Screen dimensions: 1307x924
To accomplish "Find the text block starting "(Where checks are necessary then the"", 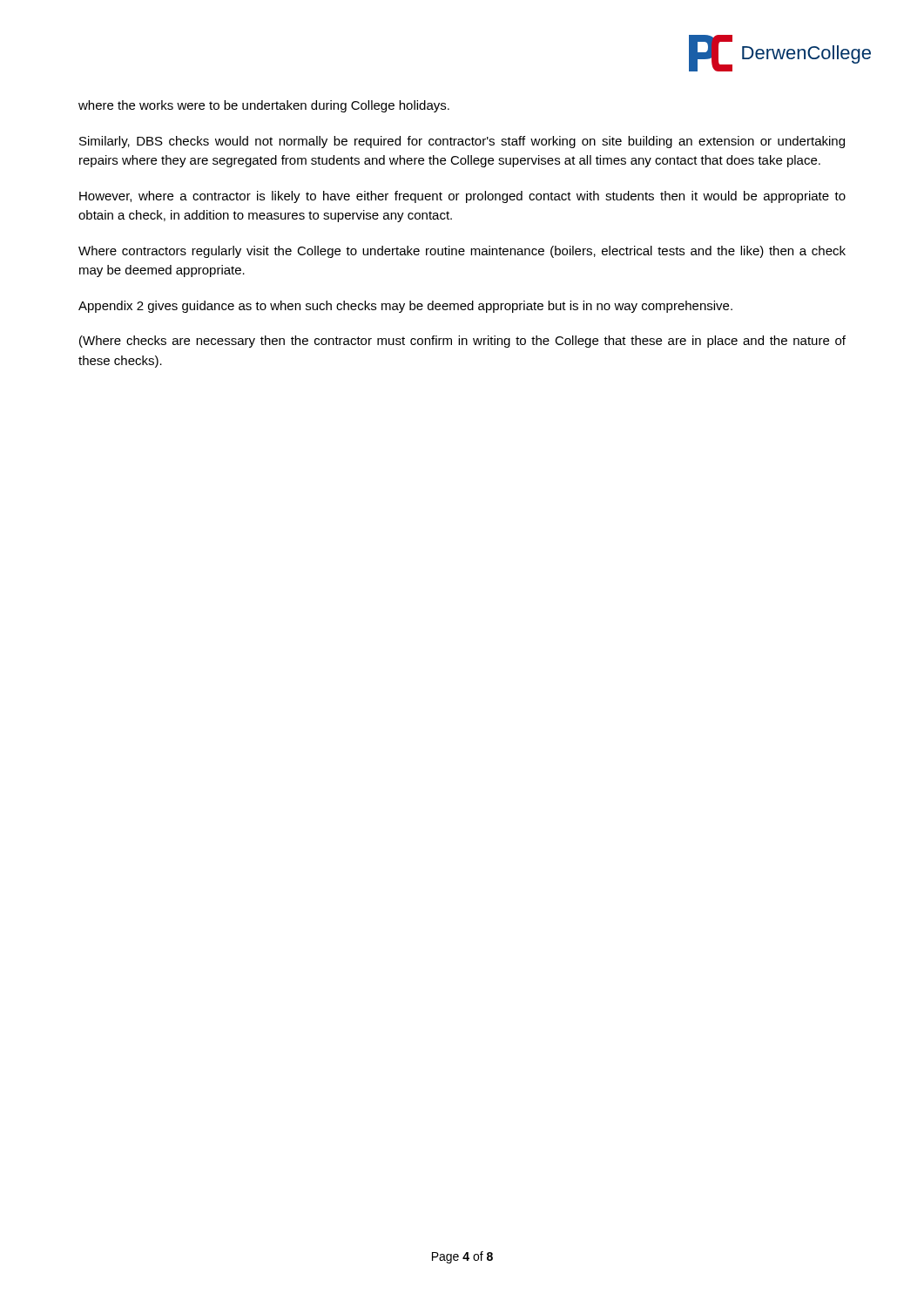I will pos(462,351).
